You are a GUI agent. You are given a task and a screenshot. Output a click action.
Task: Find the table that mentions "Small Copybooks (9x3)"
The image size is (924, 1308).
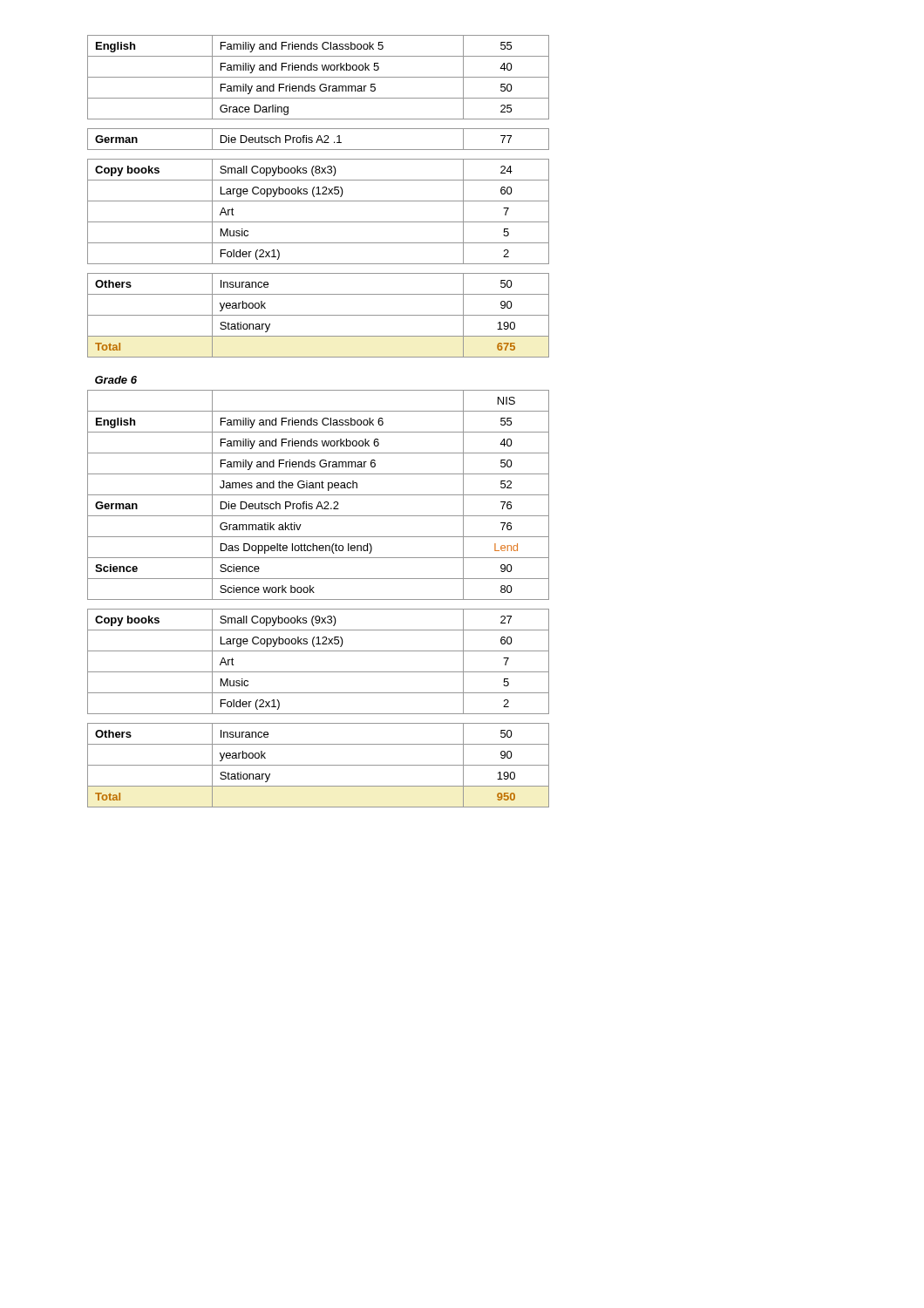click(318, 589)
